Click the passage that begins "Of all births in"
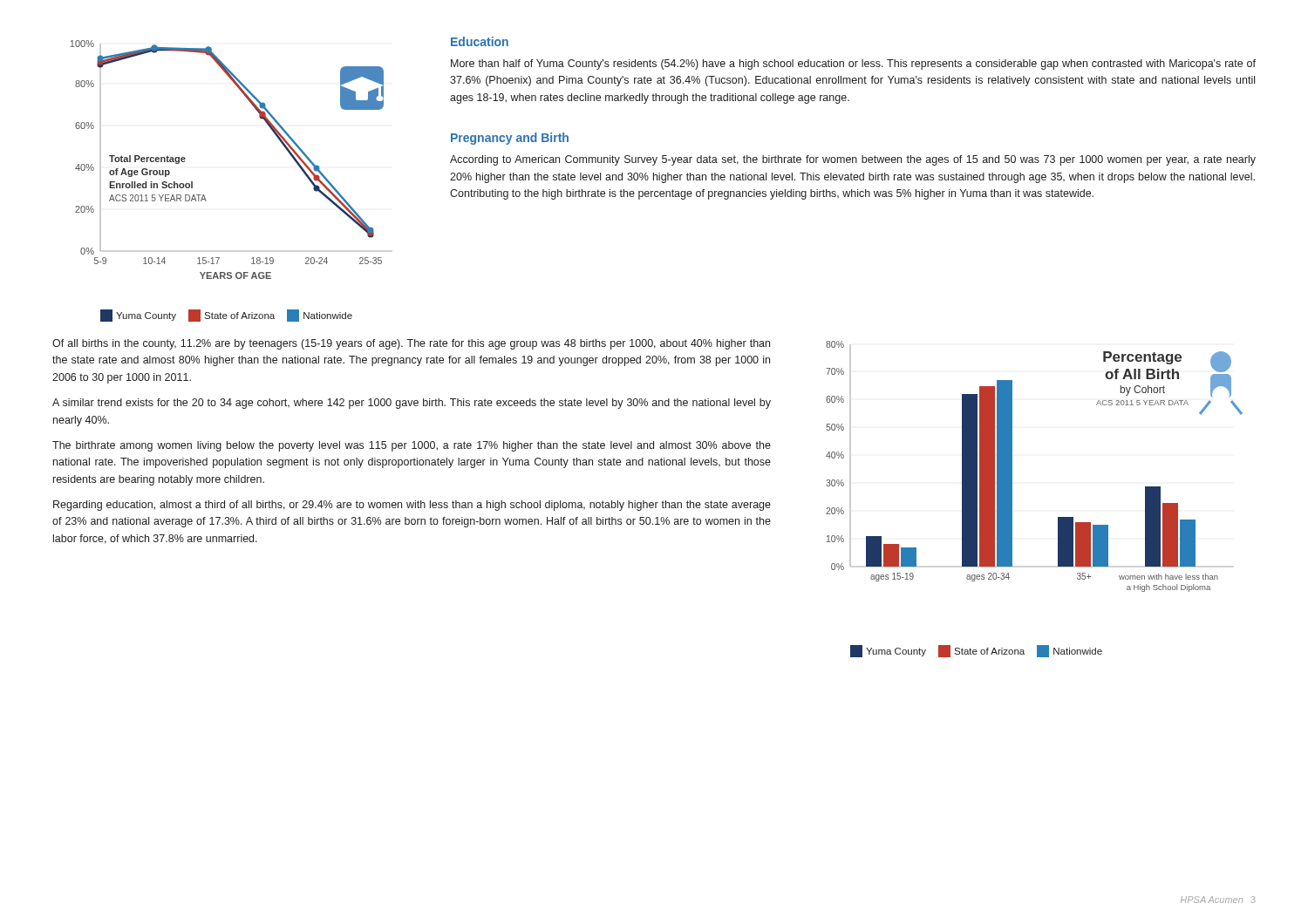The height and width of the screenshot is (924, 1308). click(412, 360)
